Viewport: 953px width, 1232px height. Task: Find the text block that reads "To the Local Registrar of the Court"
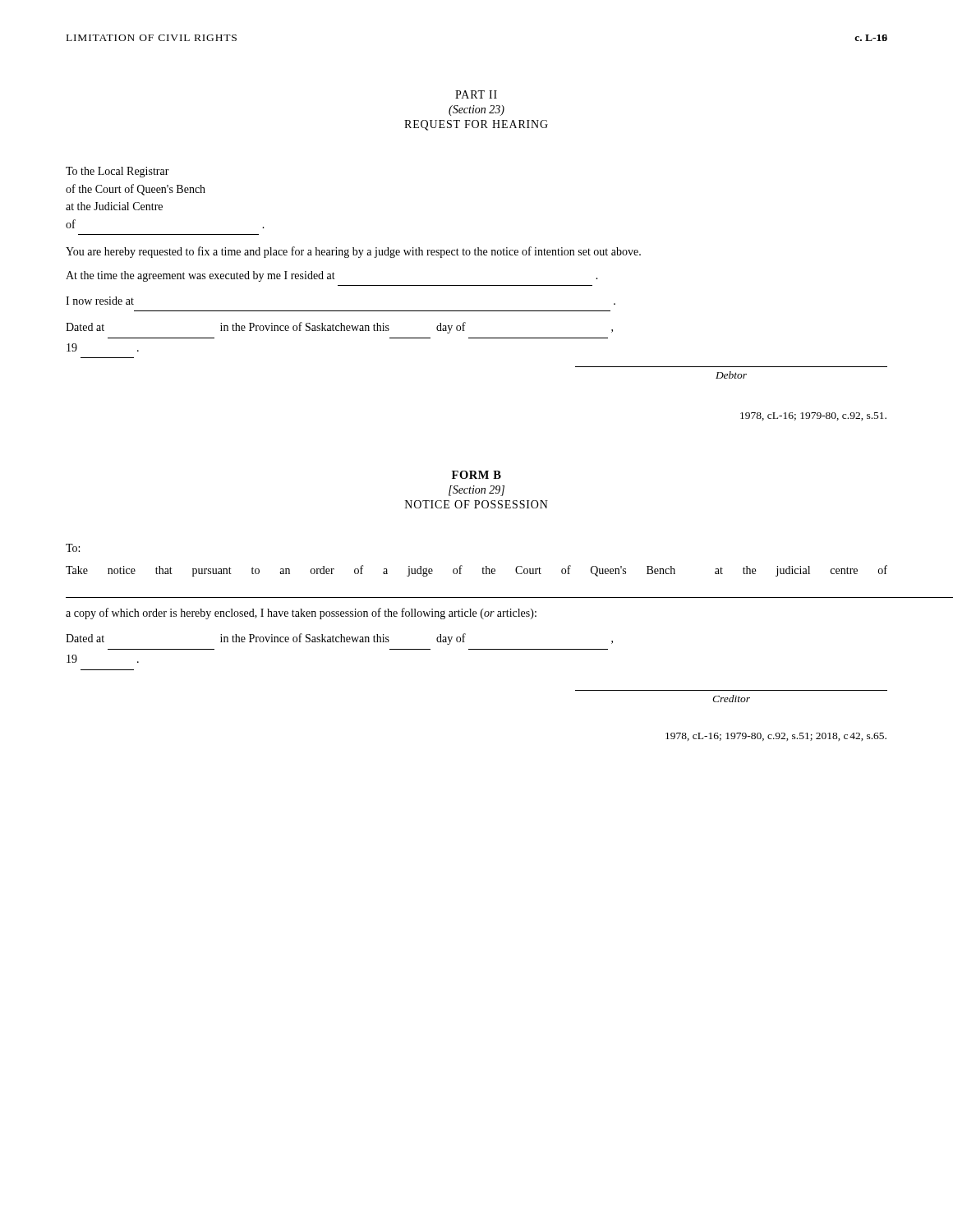click(476, 261)
